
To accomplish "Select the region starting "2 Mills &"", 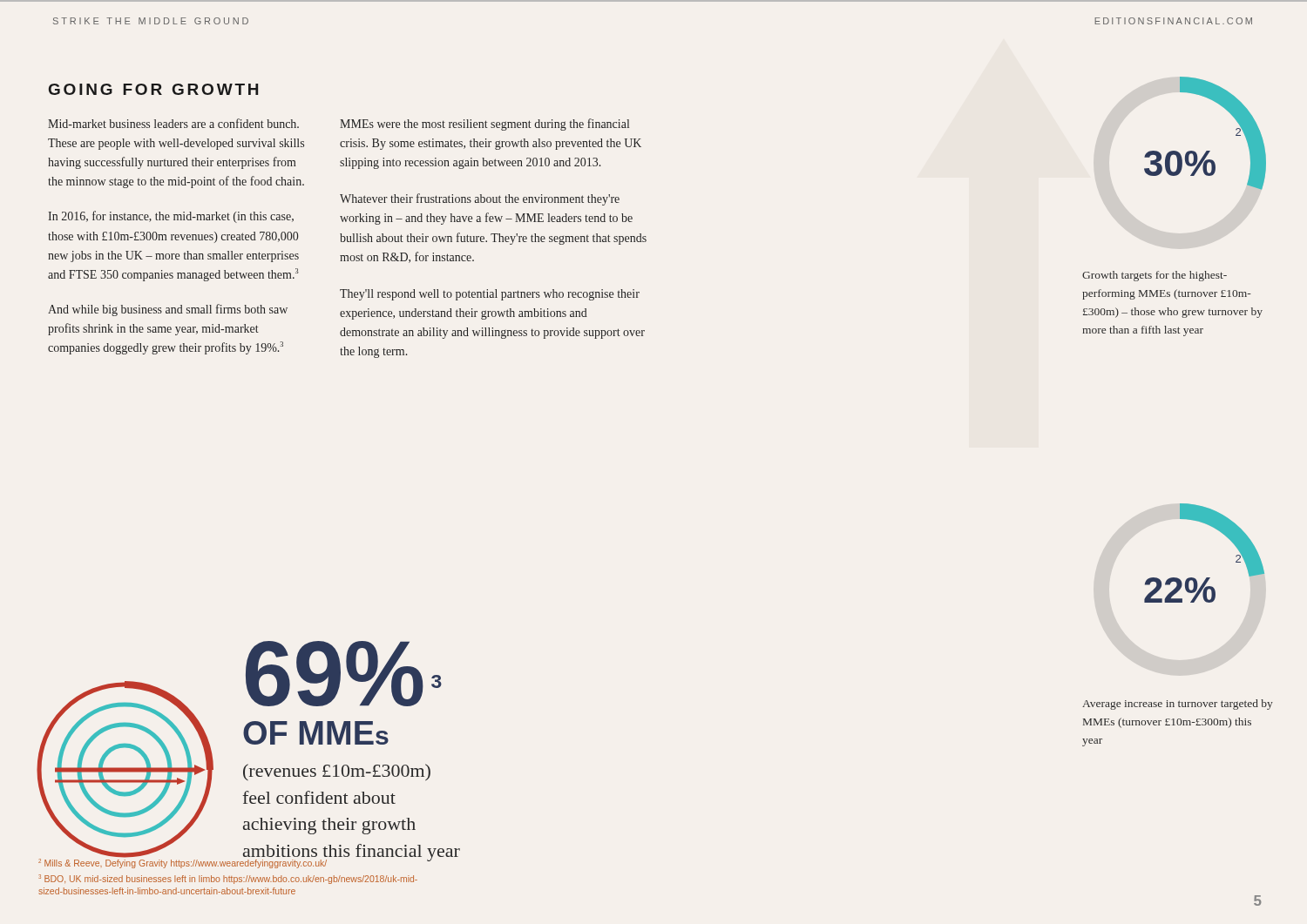I will pyautogui.click(x=239, y=877).
